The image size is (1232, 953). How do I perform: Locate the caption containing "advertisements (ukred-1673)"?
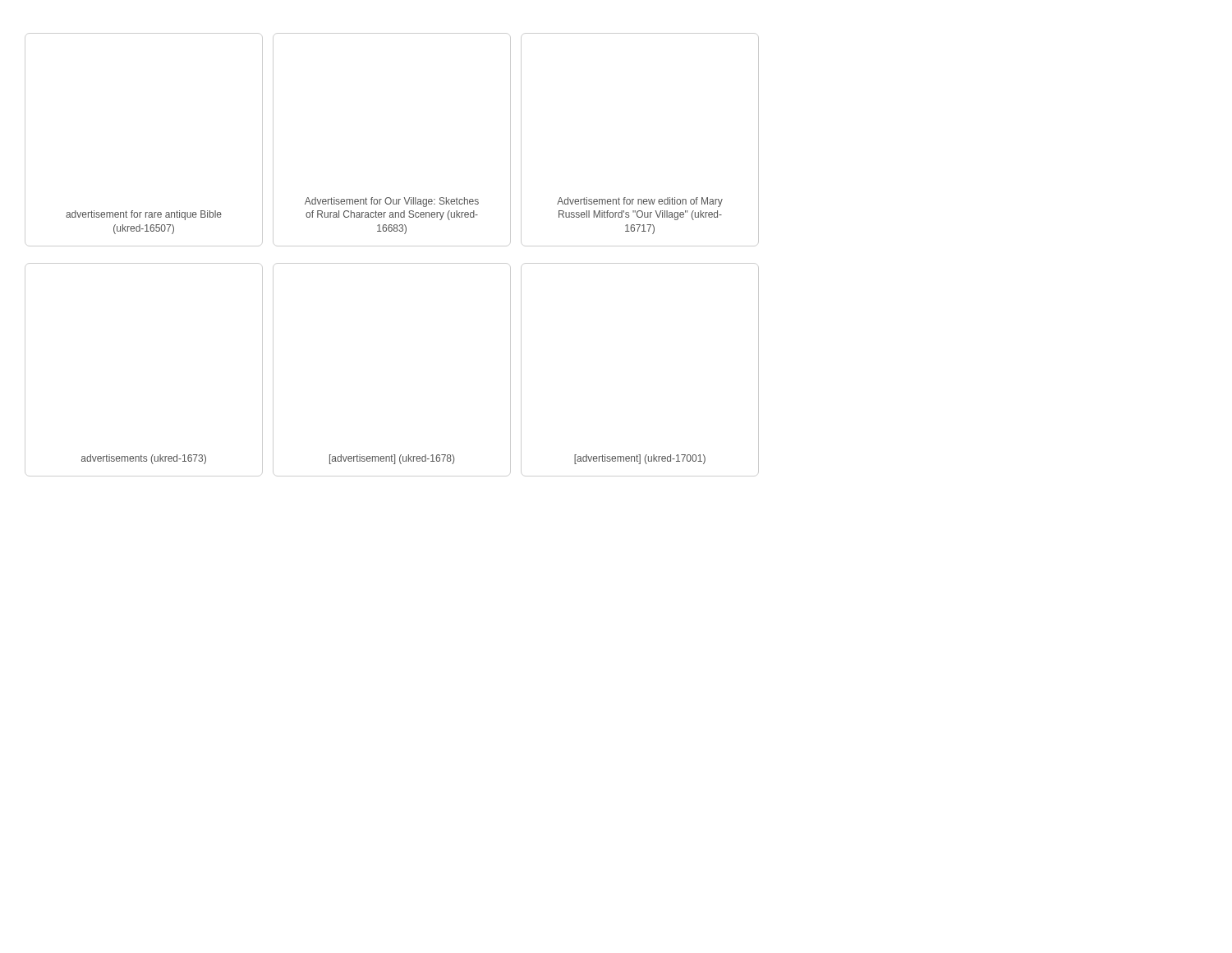pyautogui.click(x=144, y=459)
